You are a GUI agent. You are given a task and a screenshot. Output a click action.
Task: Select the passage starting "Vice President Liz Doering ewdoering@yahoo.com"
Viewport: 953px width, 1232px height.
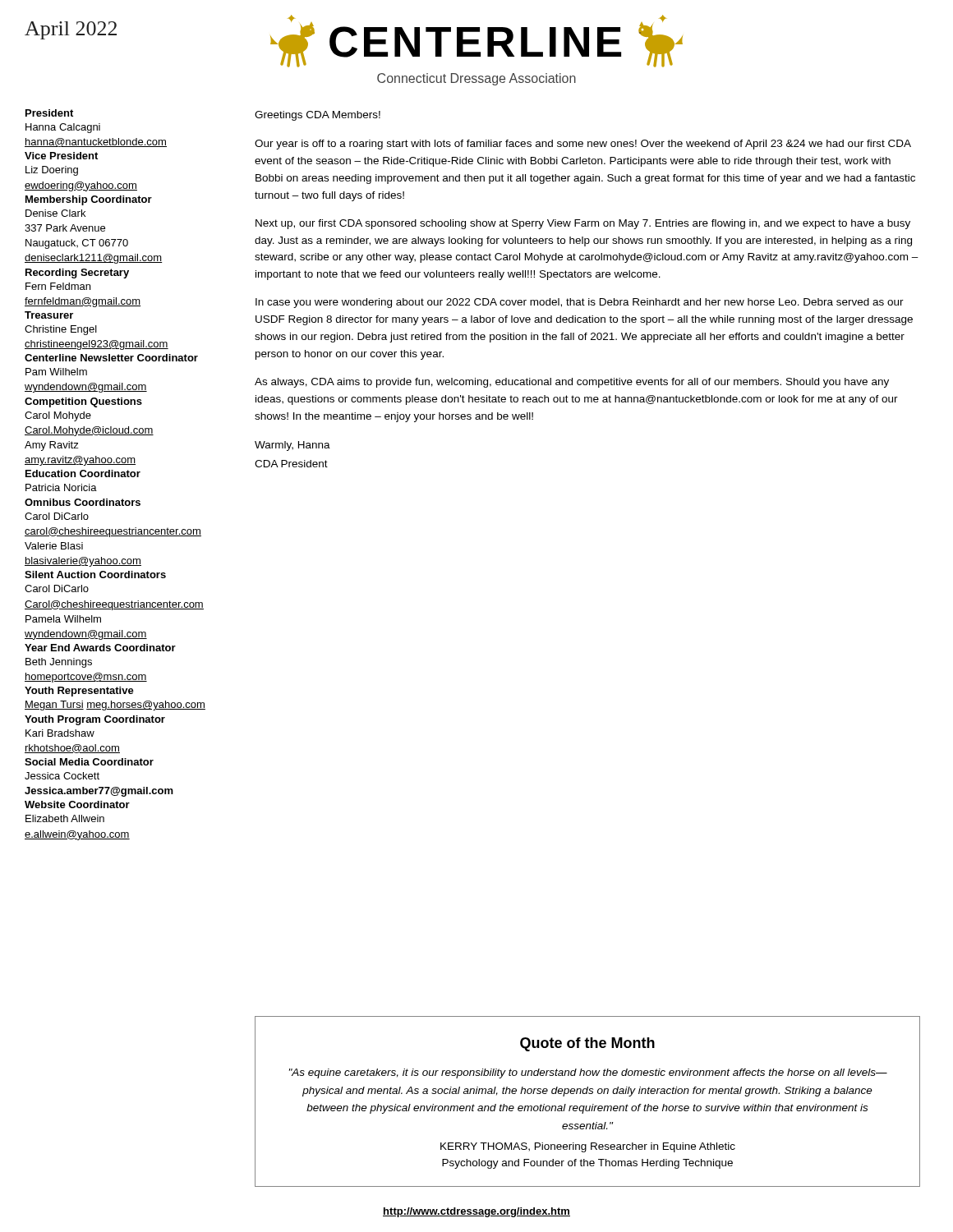coord(61,156)
